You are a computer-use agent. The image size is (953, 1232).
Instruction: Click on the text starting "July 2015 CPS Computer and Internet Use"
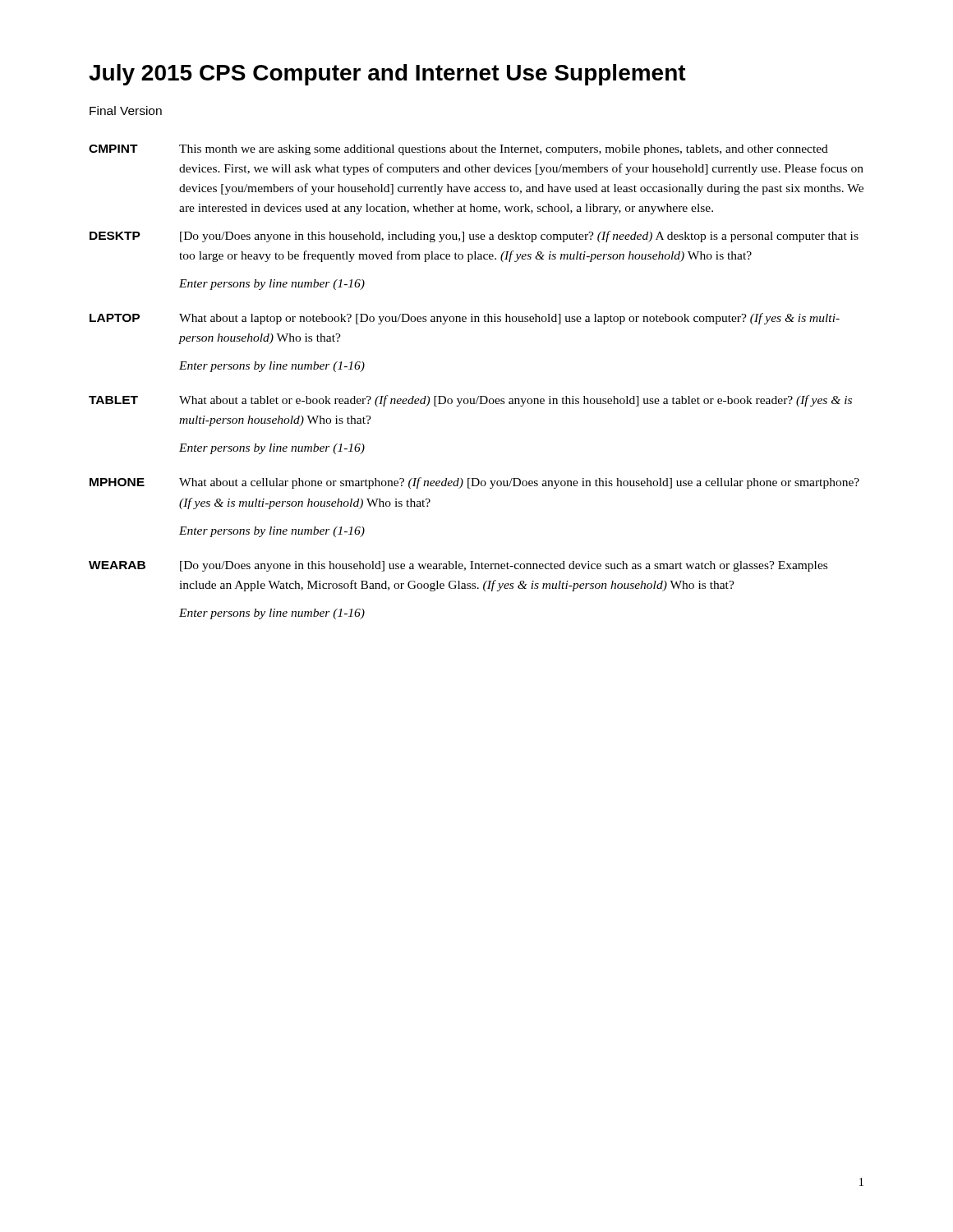coord(476,73)
